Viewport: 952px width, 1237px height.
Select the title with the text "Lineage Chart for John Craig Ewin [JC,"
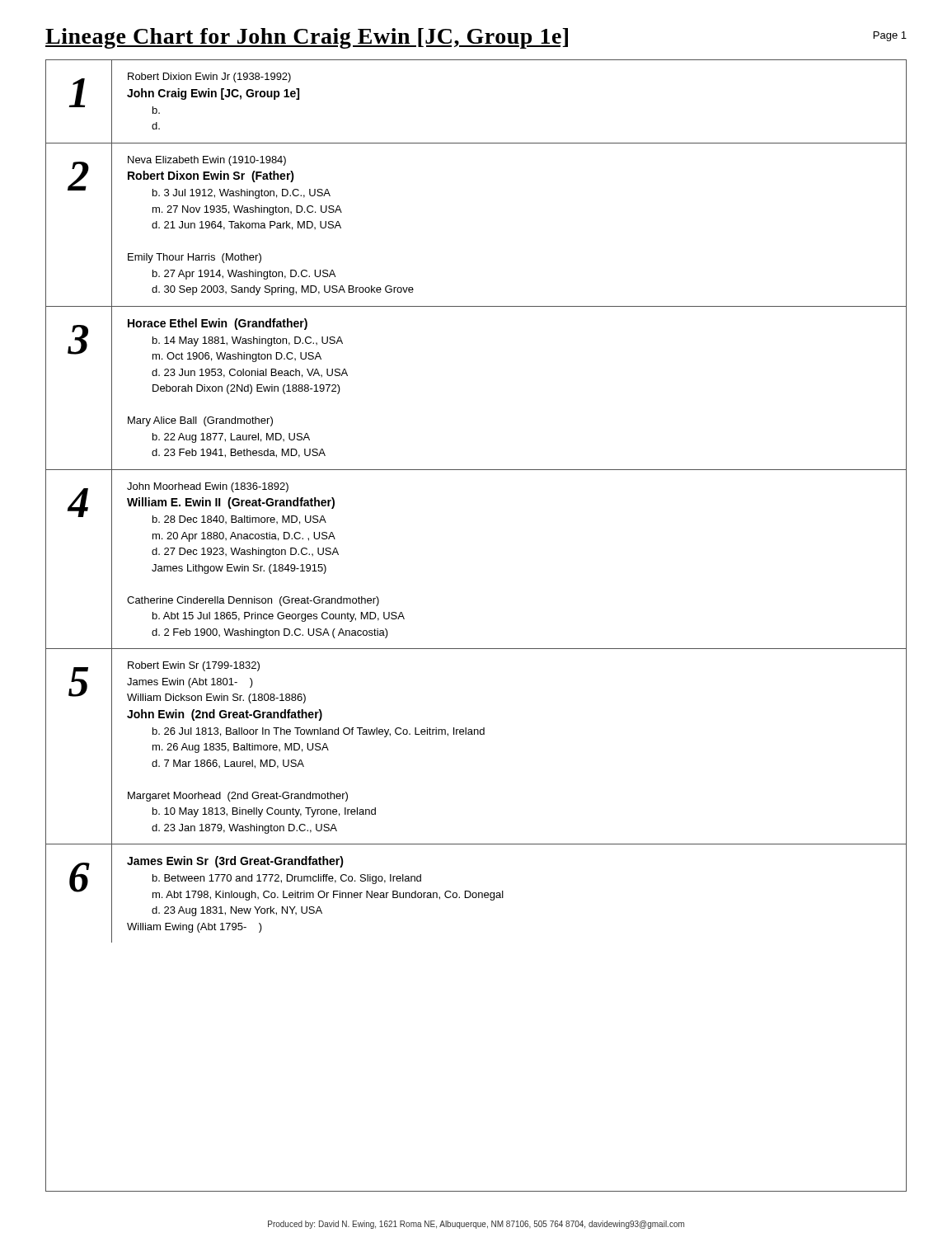(308, 36)
